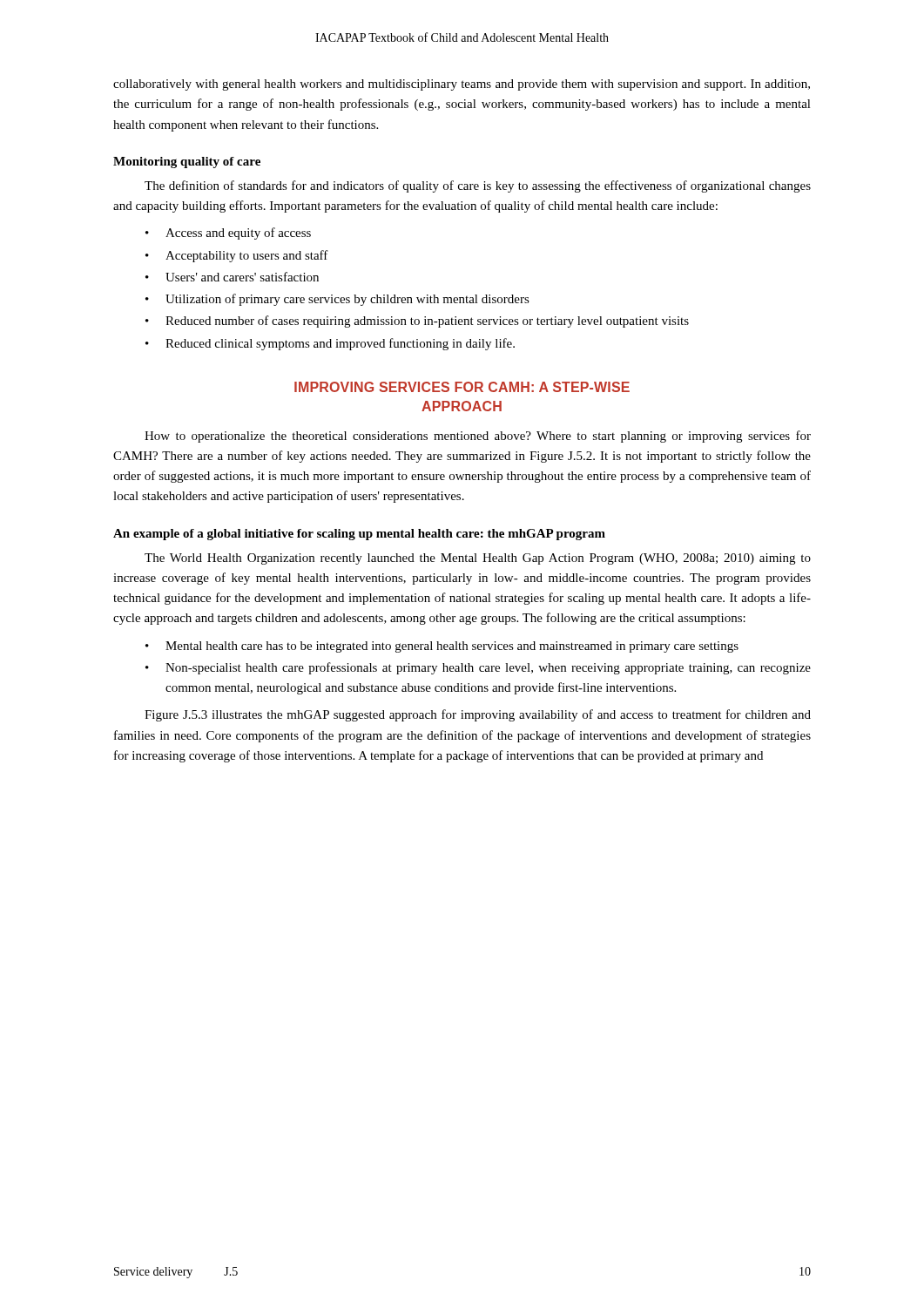Click the passage that begins "The definition of standards for and"
This screenshot has height=1307, width=924.
tap(462, 196)
